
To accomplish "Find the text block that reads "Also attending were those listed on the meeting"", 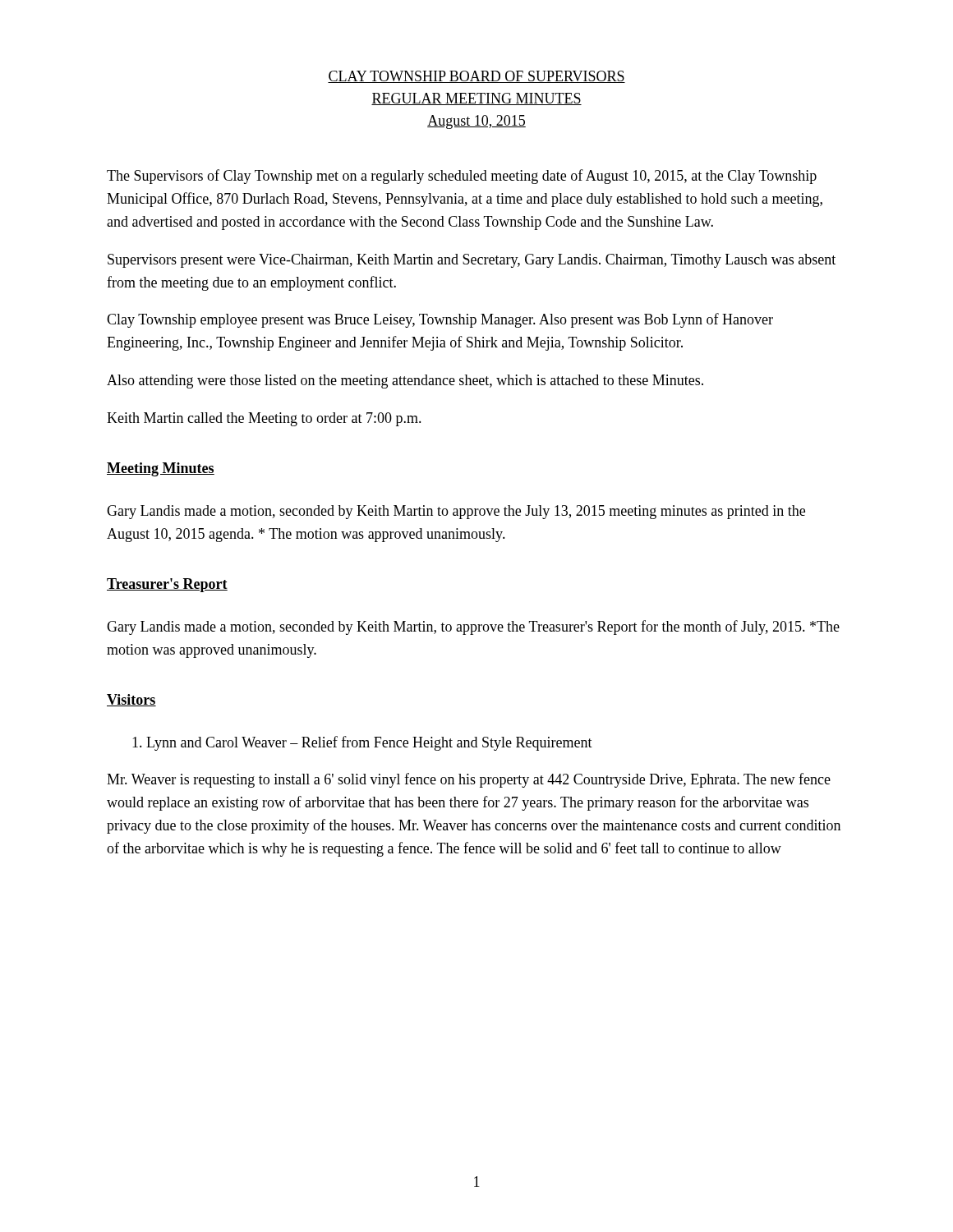I will 406,381.
